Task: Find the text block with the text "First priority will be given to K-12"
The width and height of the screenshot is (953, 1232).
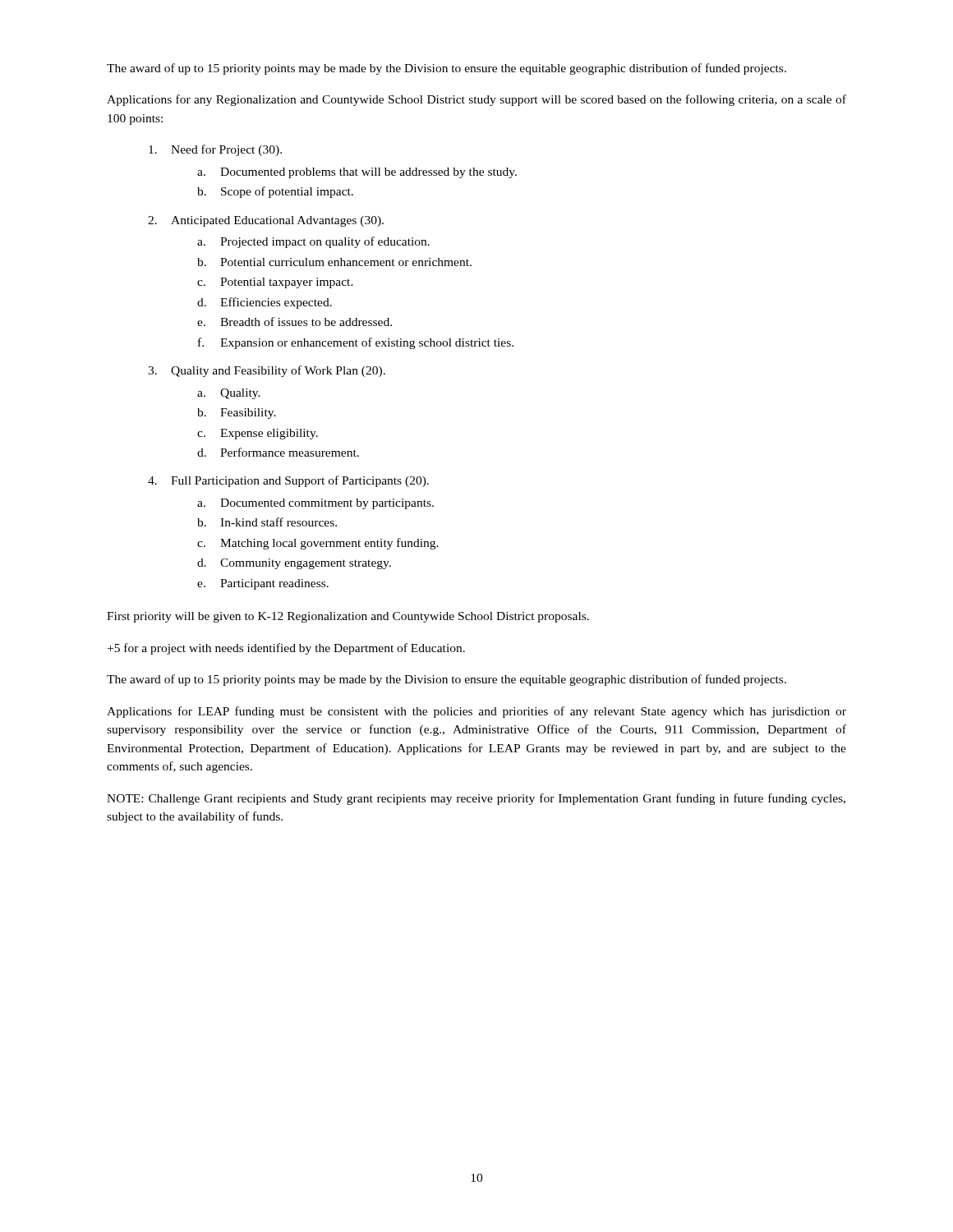Action: [348, 616]
